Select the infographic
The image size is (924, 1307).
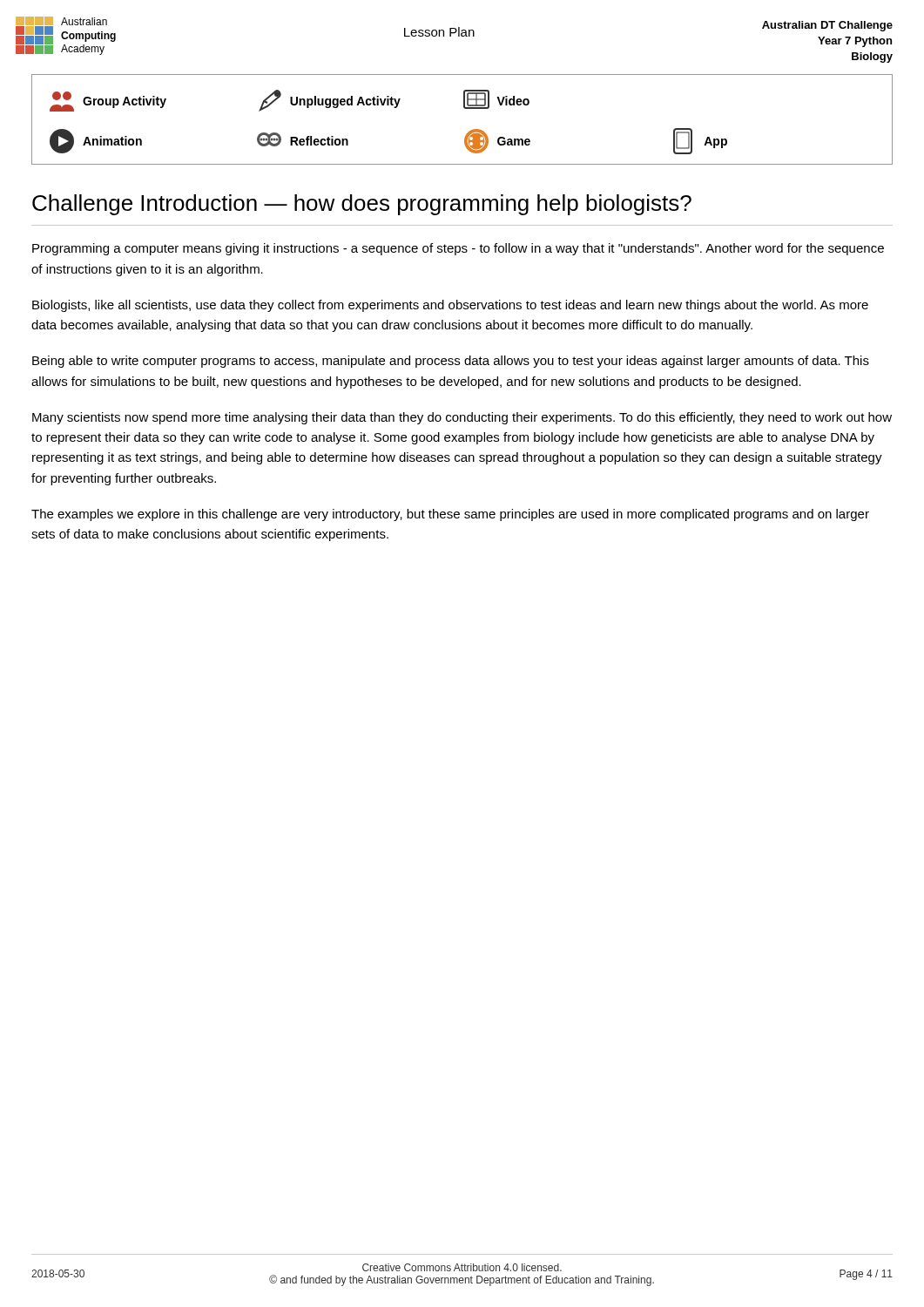click(x=462, y=119)
